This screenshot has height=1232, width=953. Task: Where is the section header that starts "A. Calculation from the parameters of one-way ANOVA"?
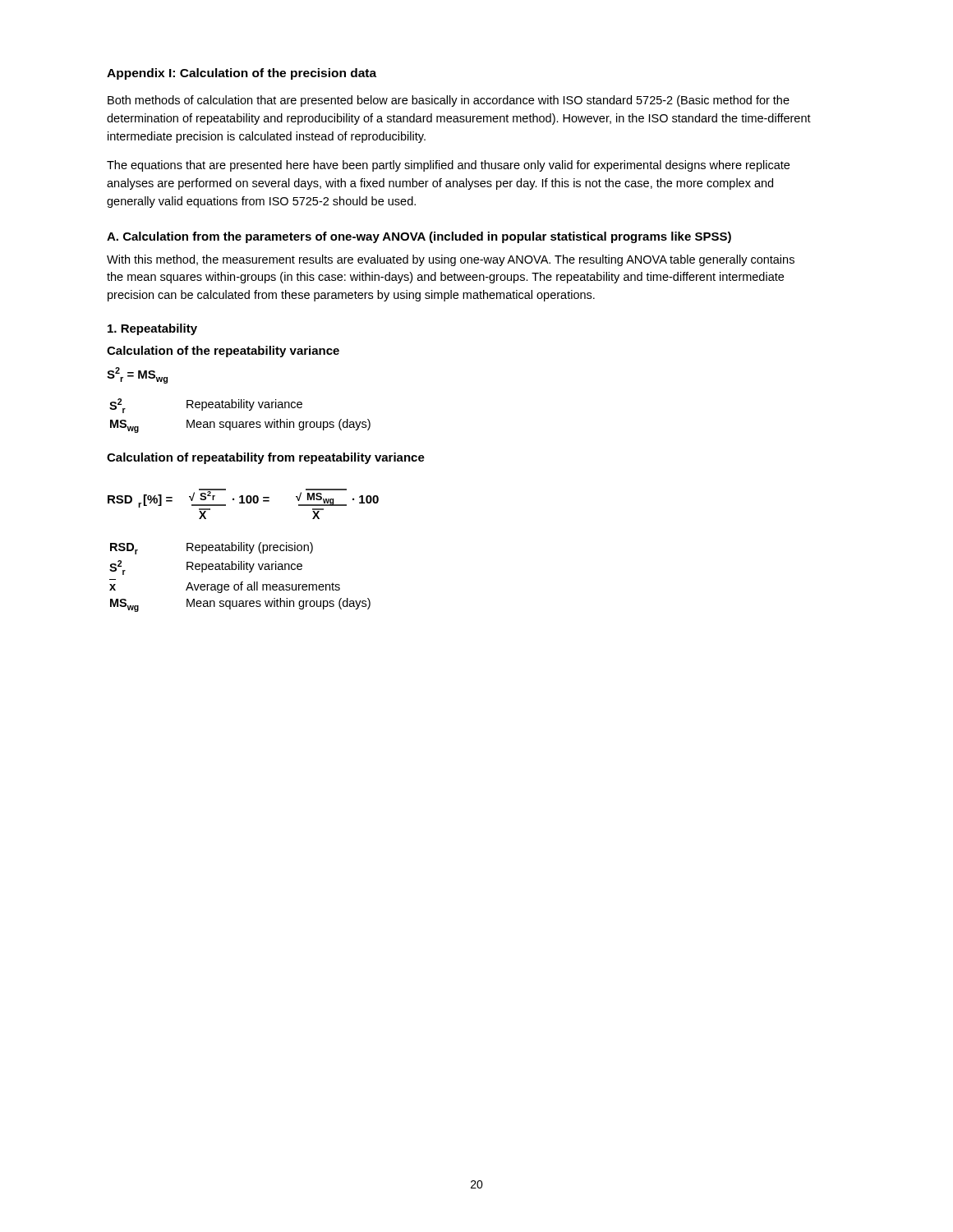419,236
